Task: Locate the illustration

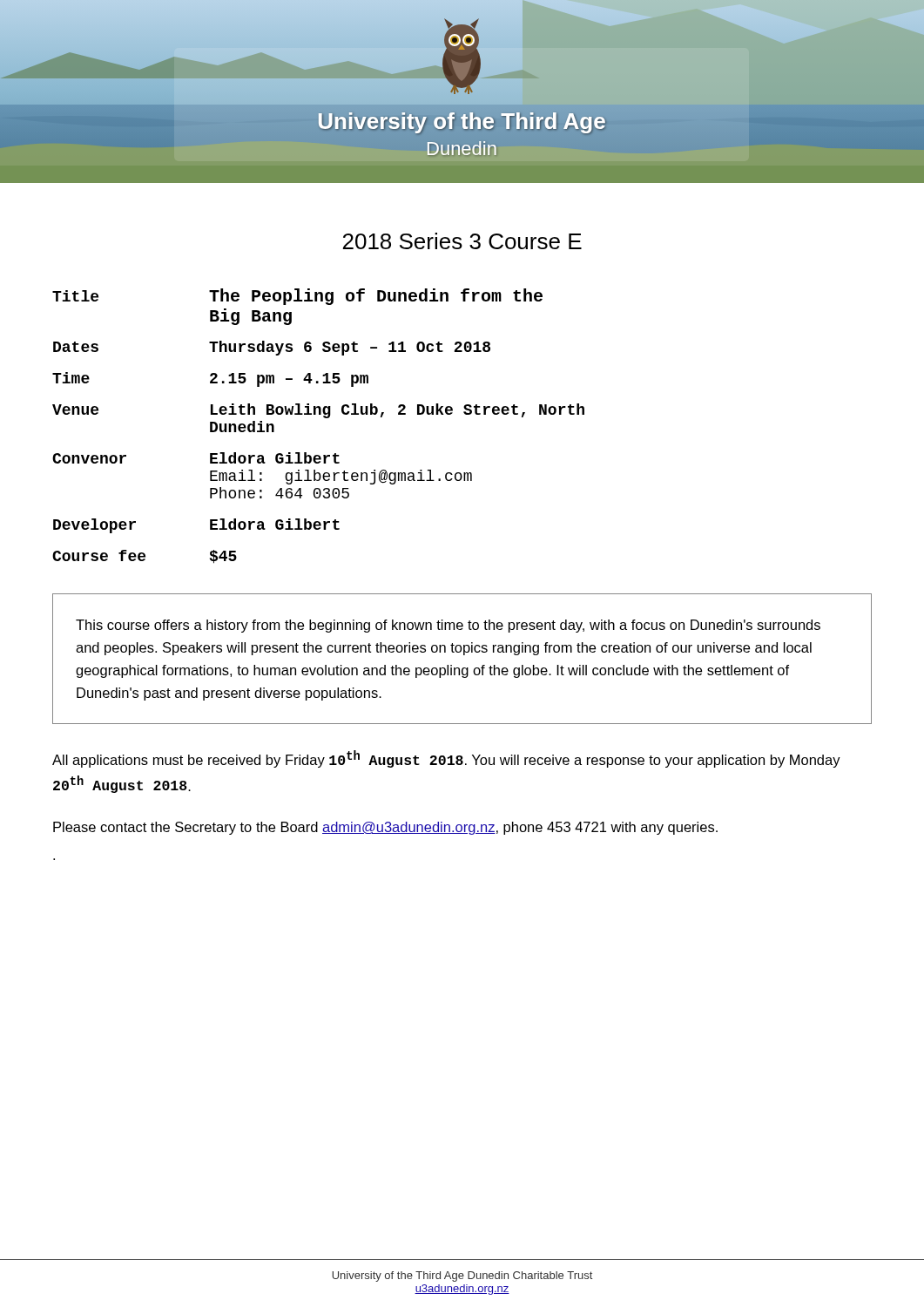Action: [462, 91]
